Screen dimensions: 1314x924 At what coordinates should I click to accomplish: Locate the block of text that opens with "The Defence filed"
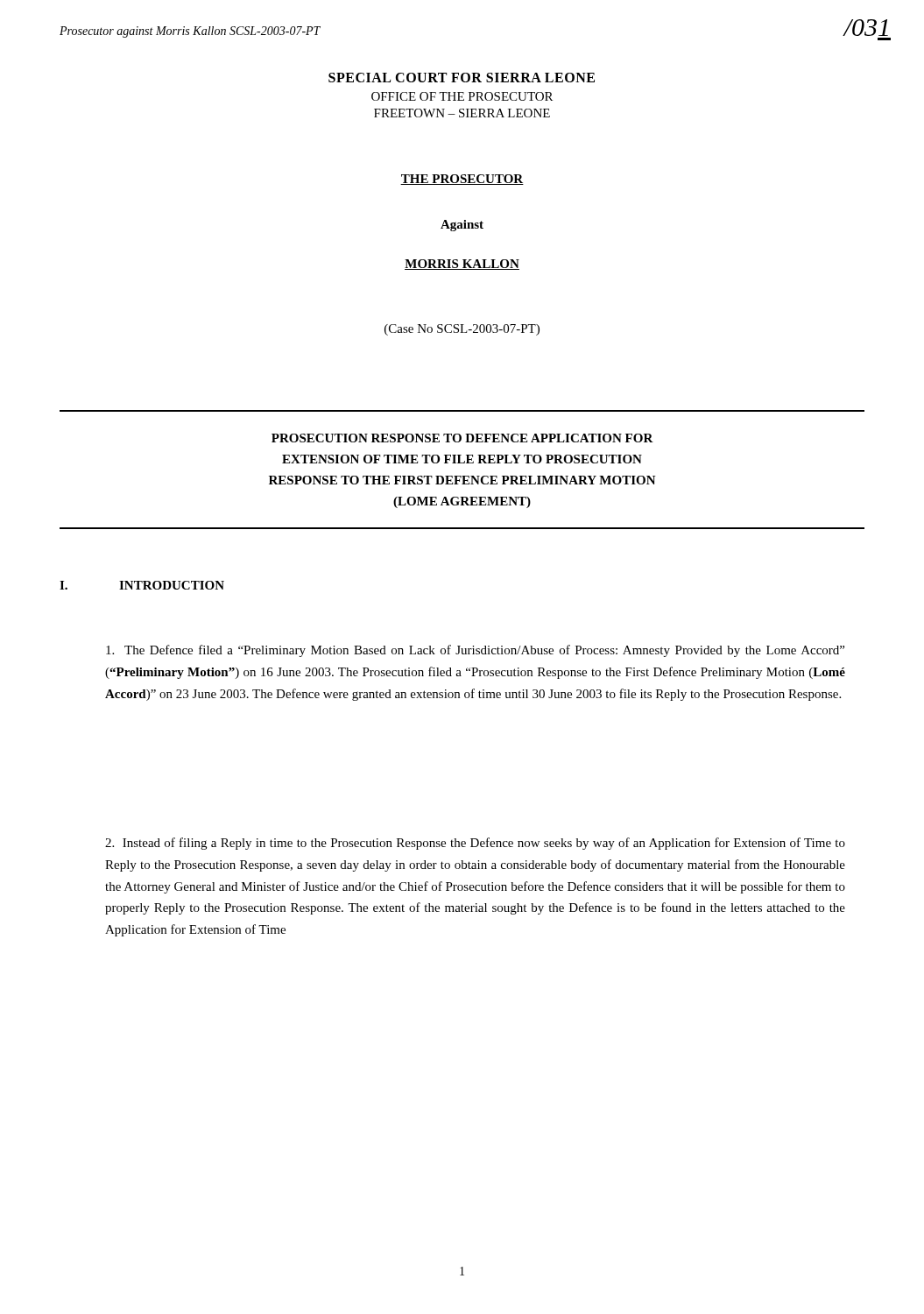pyautogui.click(x=475, y=672)
